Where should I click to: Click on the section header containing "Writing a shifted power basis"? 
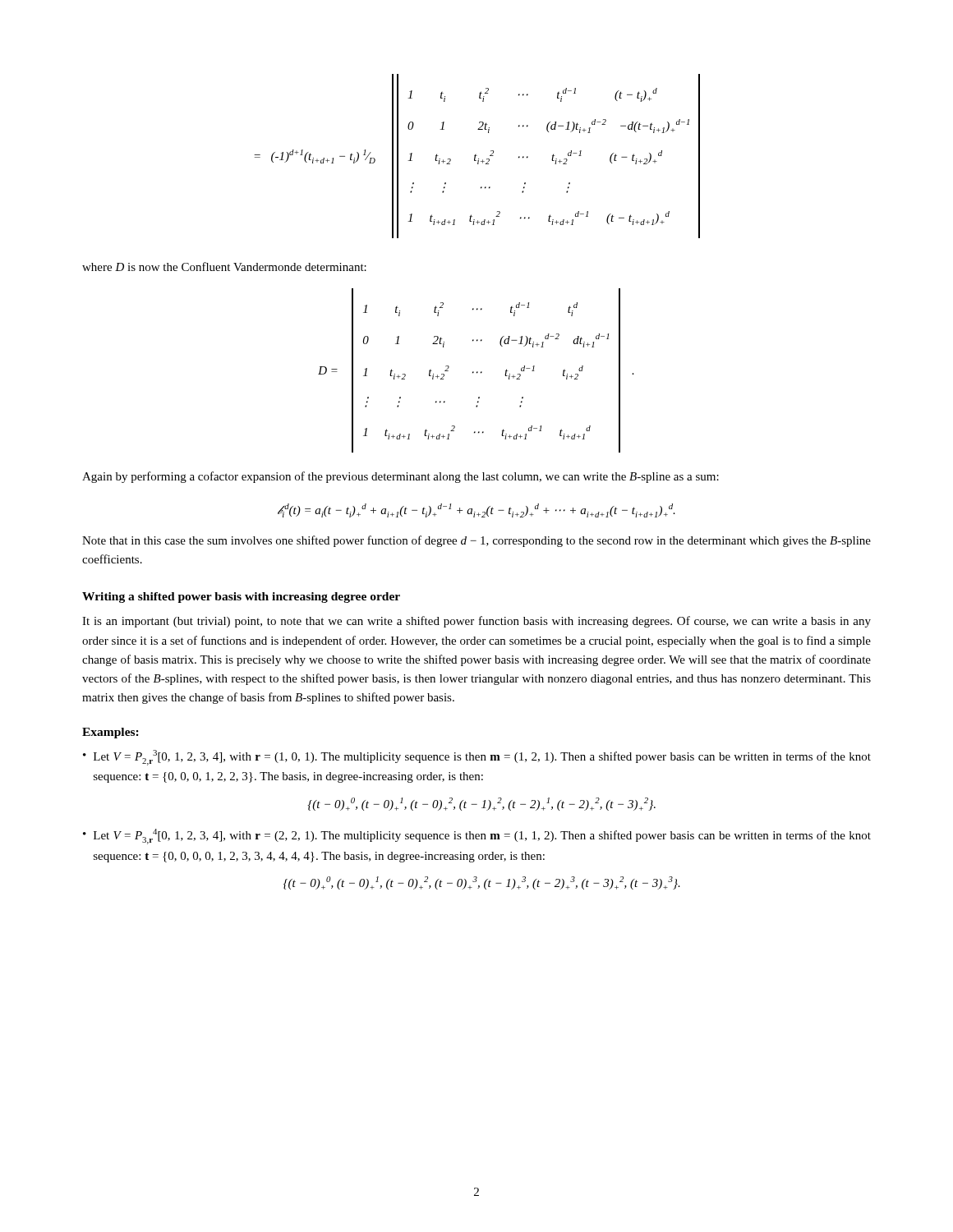[241, 596]
